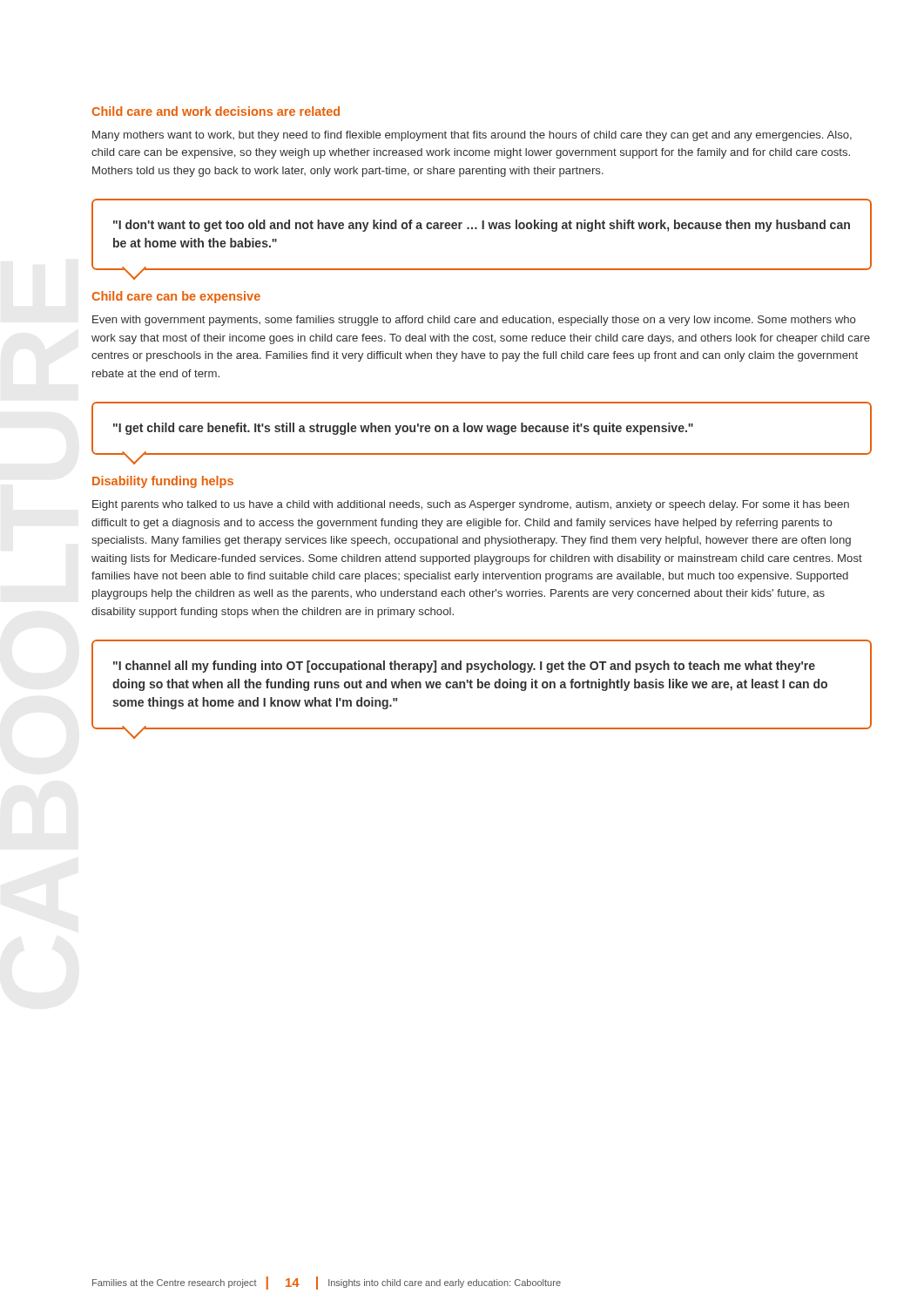
Task: Click the passage that begins ""I get child care"
Action: 403,428
